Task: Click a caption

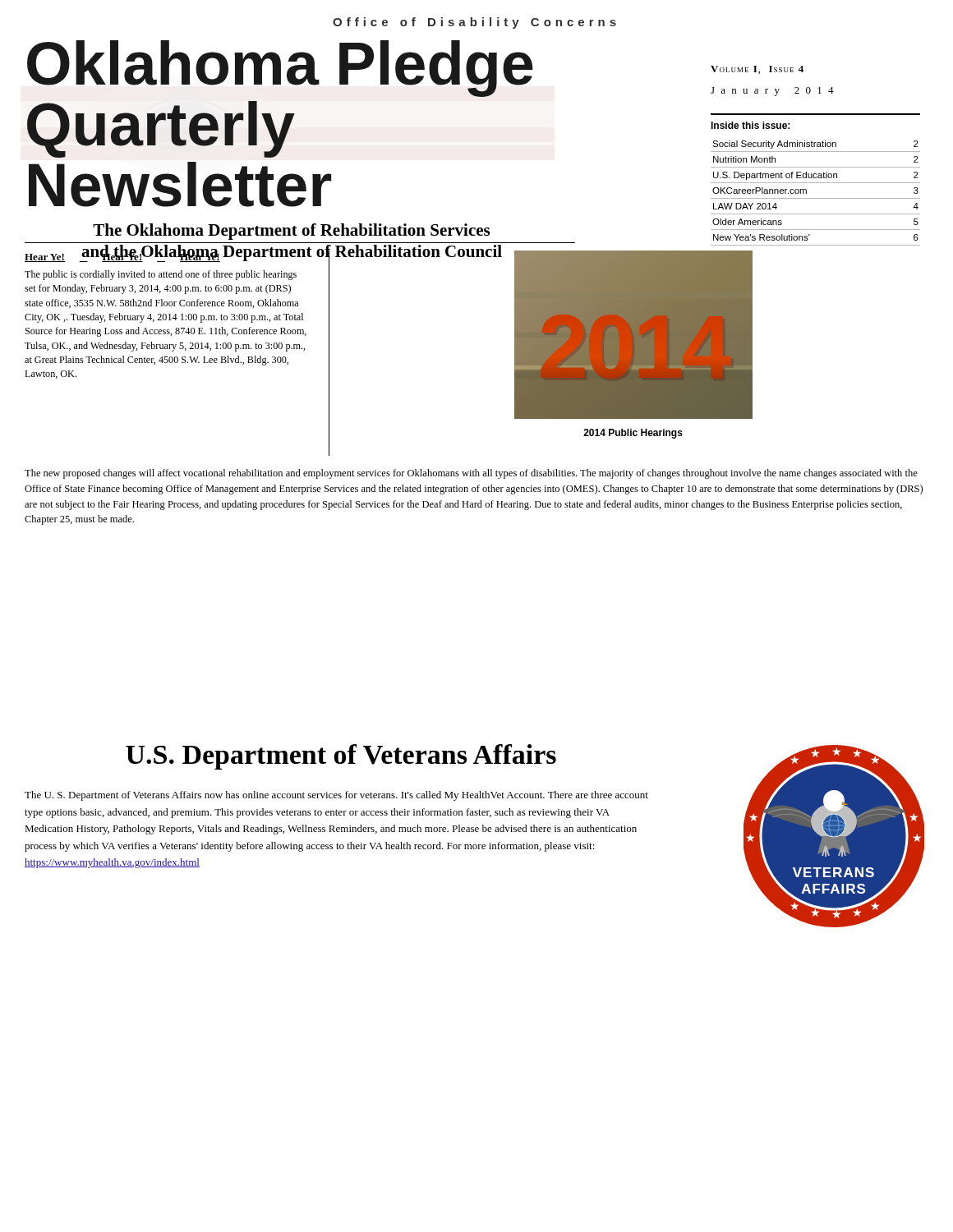Action: [x=633, y=433]
